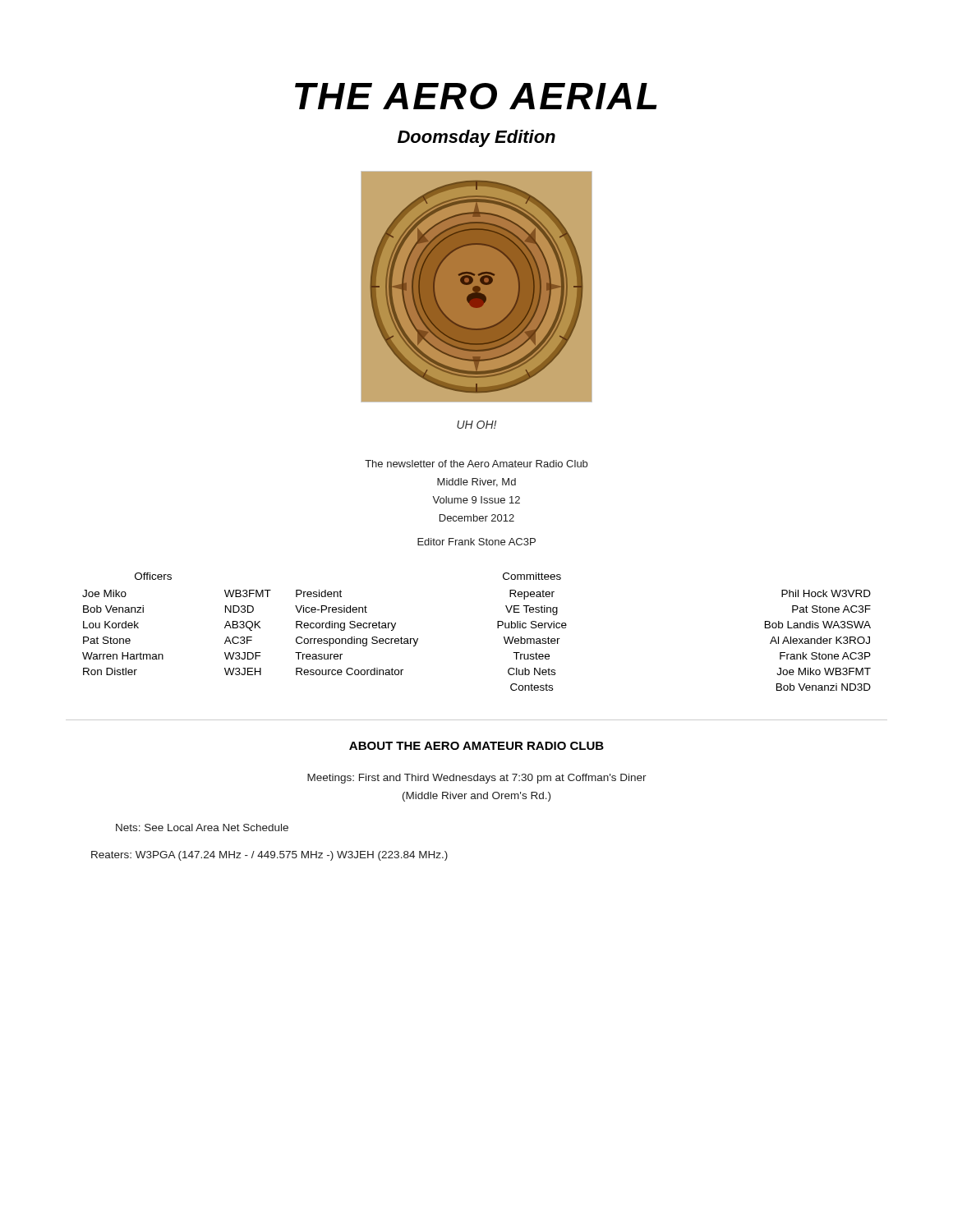Find the caption with the text "UH OH!"
This screenshot has height=1232, width=953.
pos(476,425)
